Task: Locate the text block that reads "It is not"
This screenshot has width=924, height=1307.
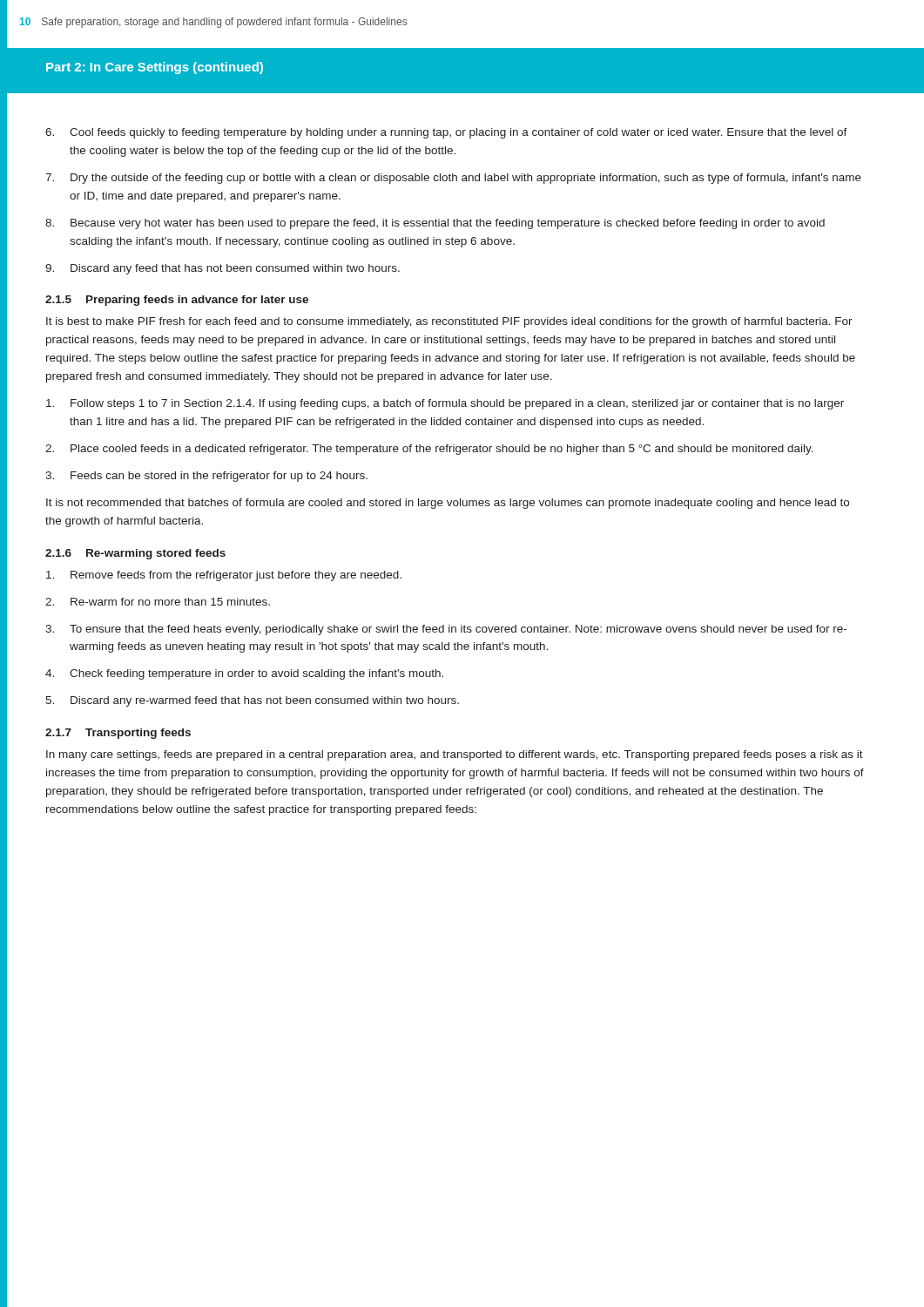Action: [448, 511]
